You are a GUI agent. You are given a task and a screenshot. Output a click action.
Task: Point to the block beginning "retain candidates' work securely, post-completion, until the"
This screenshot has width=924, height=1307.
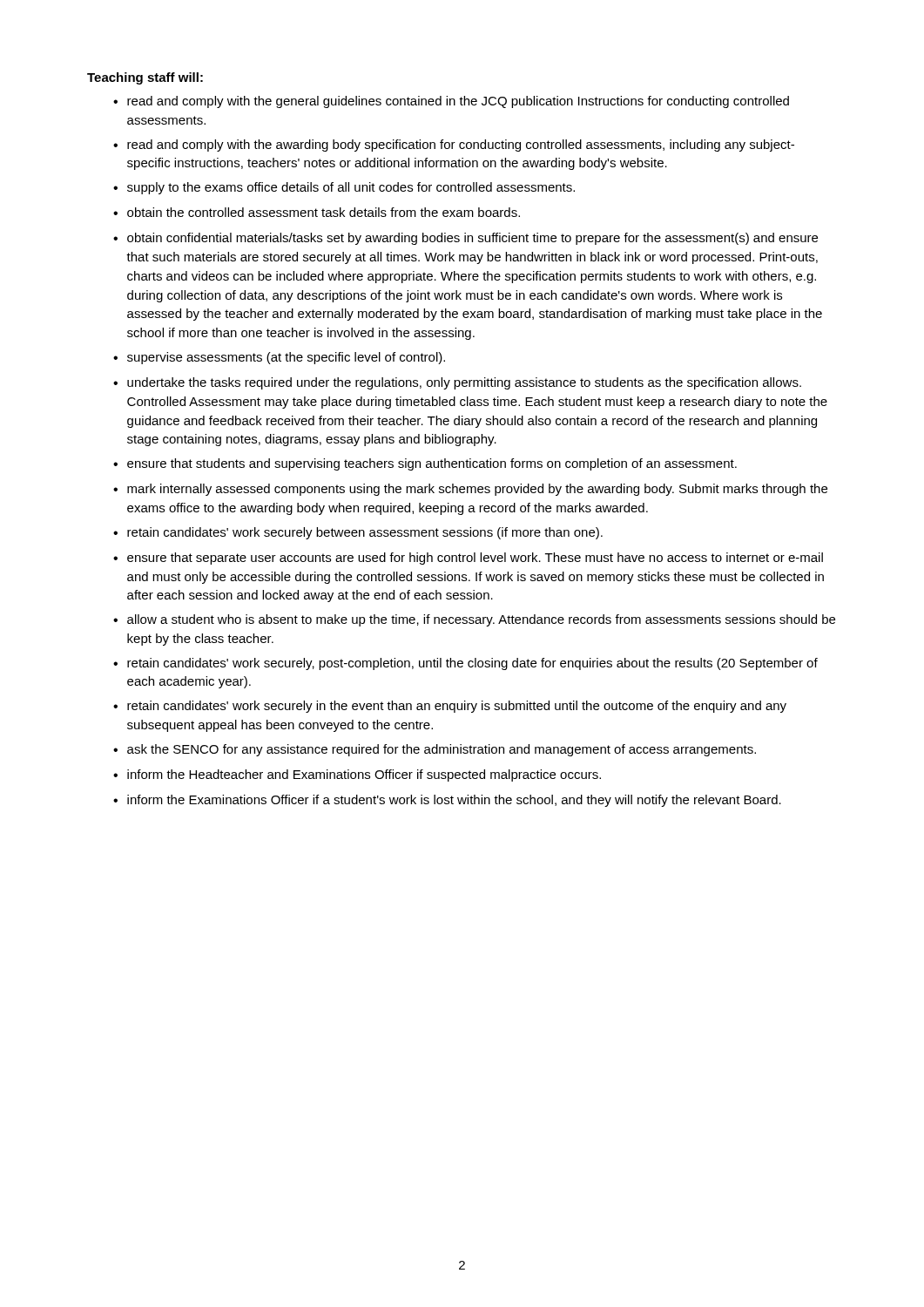[x=482, y=672]
